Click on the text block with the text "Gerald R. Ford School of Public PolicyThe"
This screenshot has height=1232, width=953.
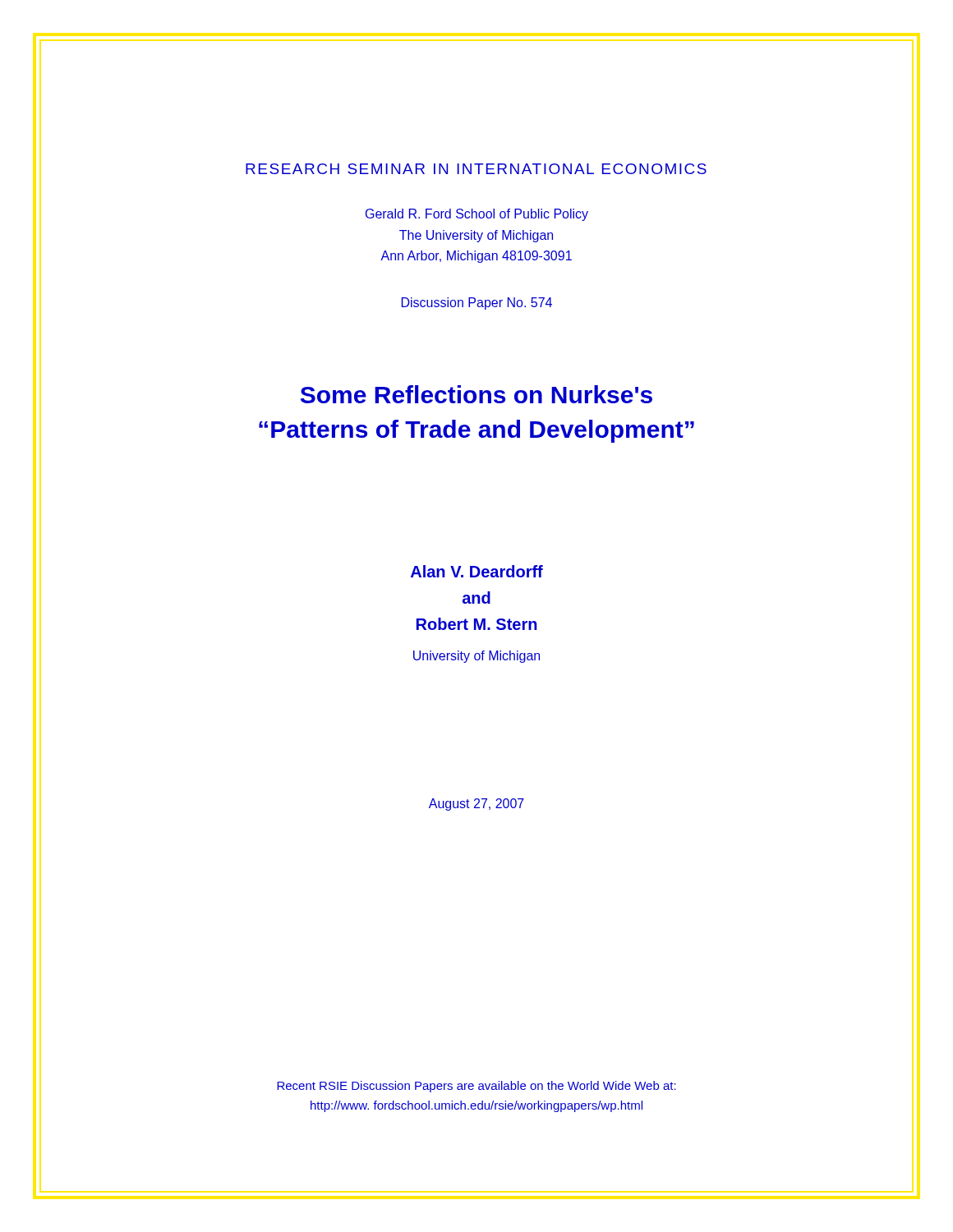coord(476,235)
